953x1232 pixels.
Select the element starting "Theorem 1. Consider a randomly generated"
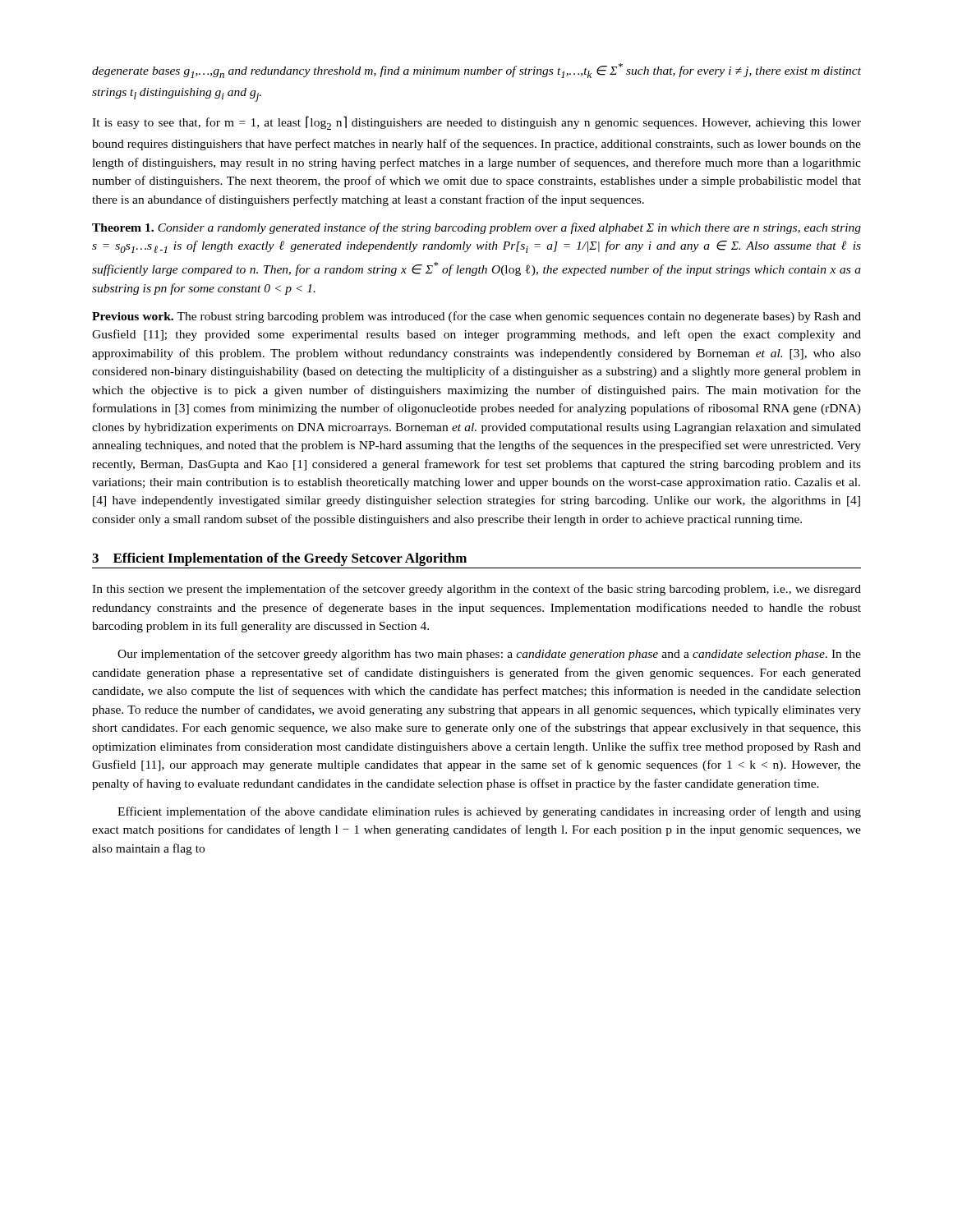[476, 257]
